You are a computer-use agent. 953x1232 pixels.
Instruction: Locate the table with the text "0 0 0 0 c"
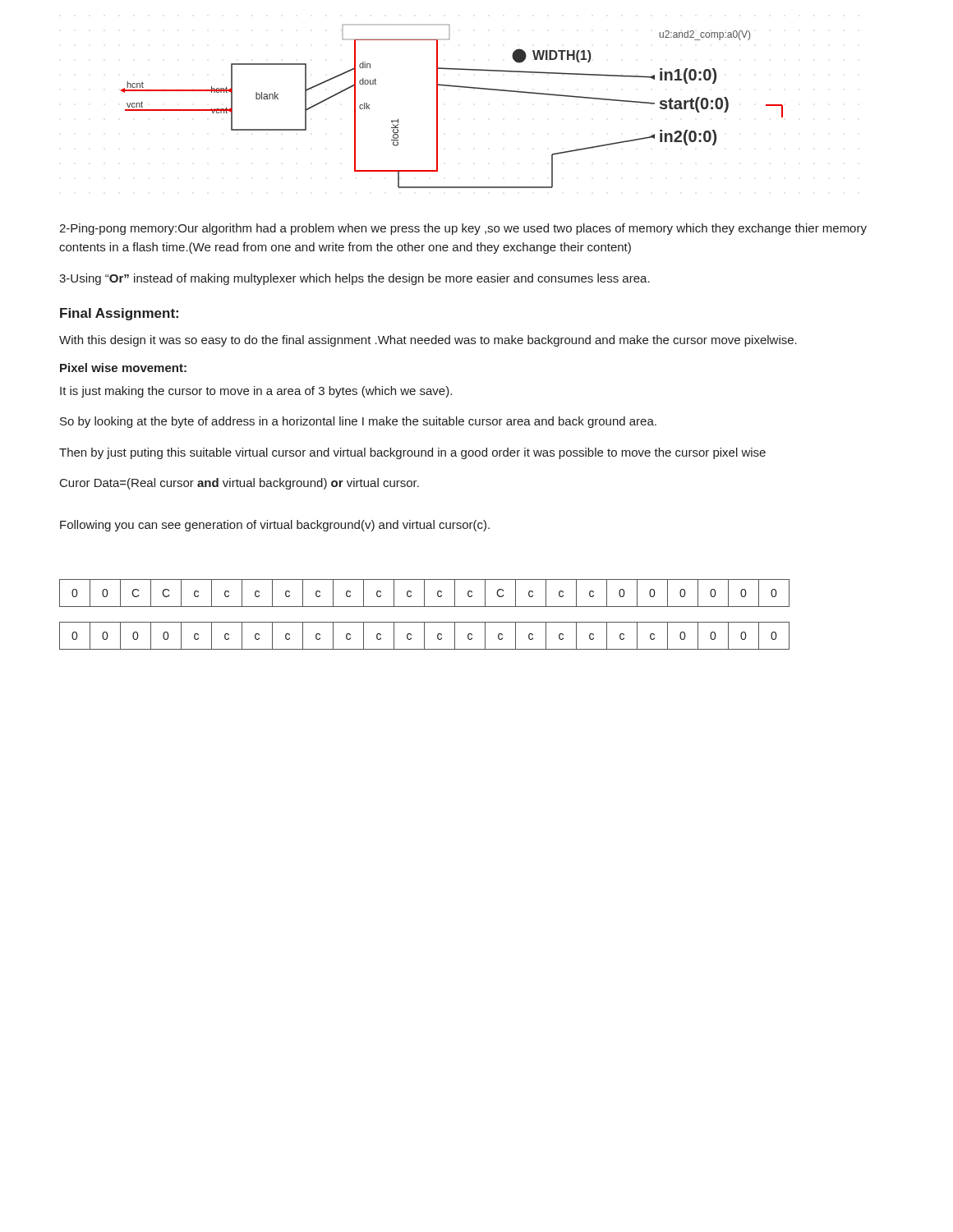tap(478, 636)
